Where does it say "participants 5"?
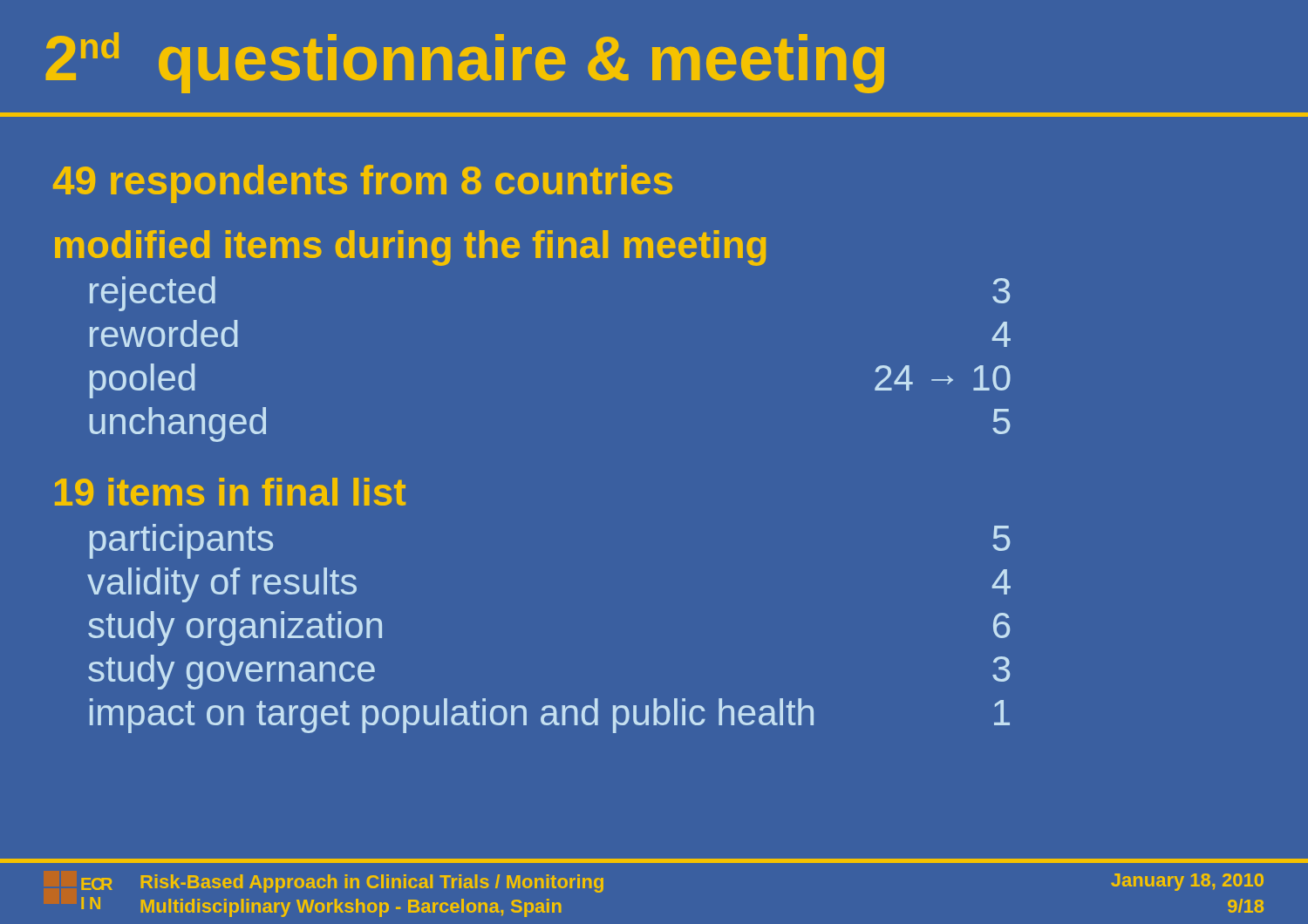 [180, 541]
